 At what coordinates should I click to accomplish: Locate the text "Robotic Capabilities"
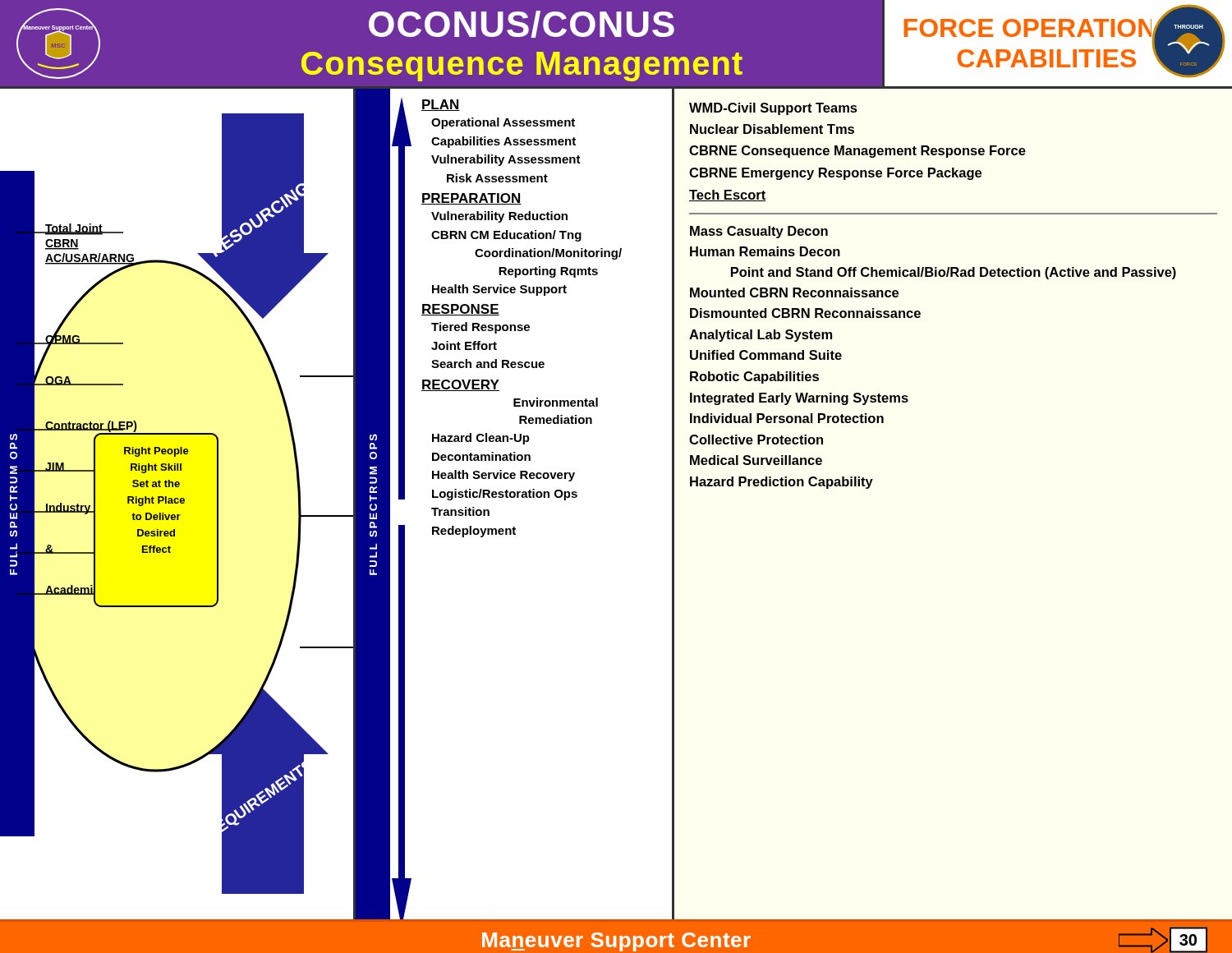click(754, 376)
